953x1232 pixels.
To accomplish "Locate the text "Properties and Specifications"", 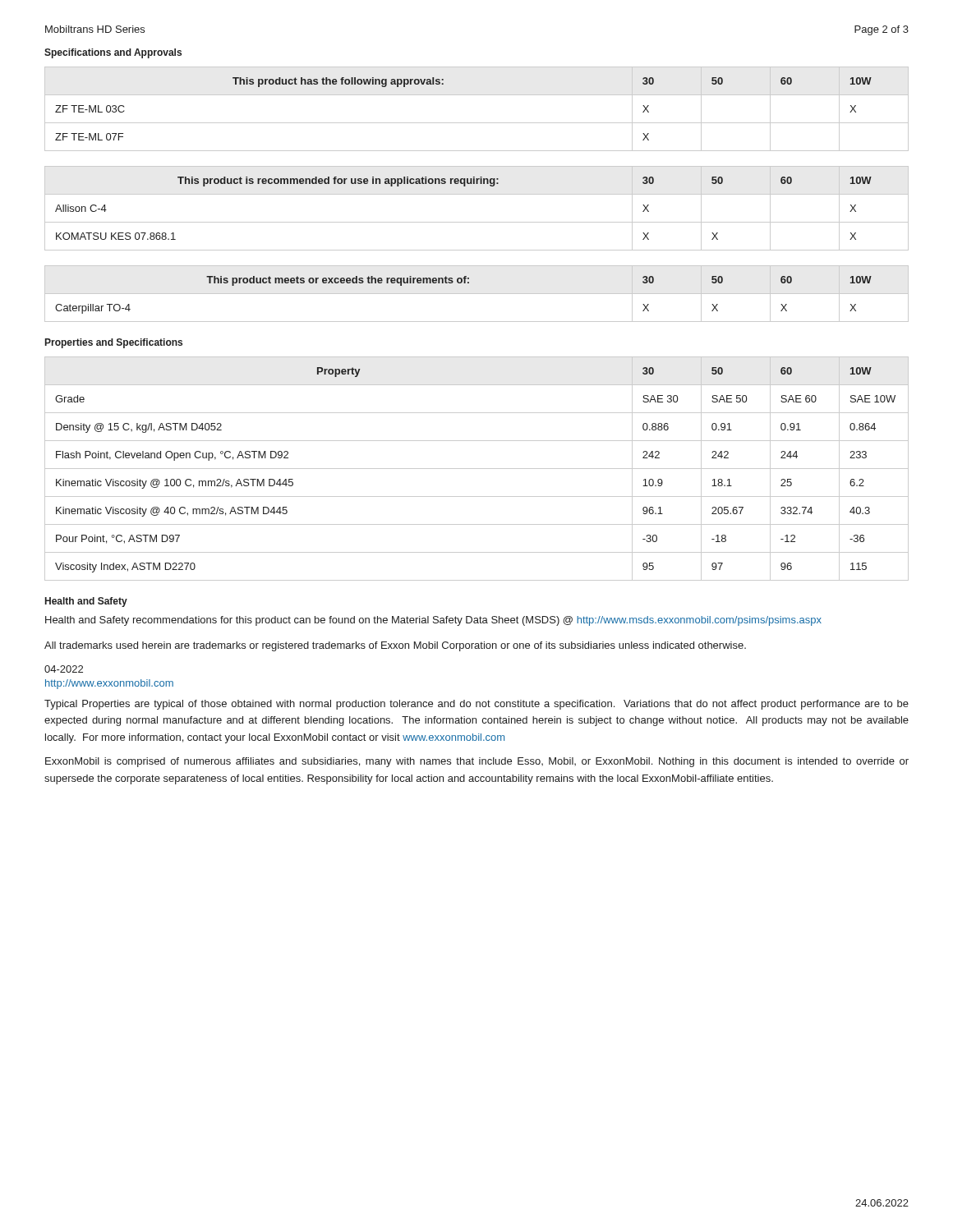I will [x=114, y=342].
